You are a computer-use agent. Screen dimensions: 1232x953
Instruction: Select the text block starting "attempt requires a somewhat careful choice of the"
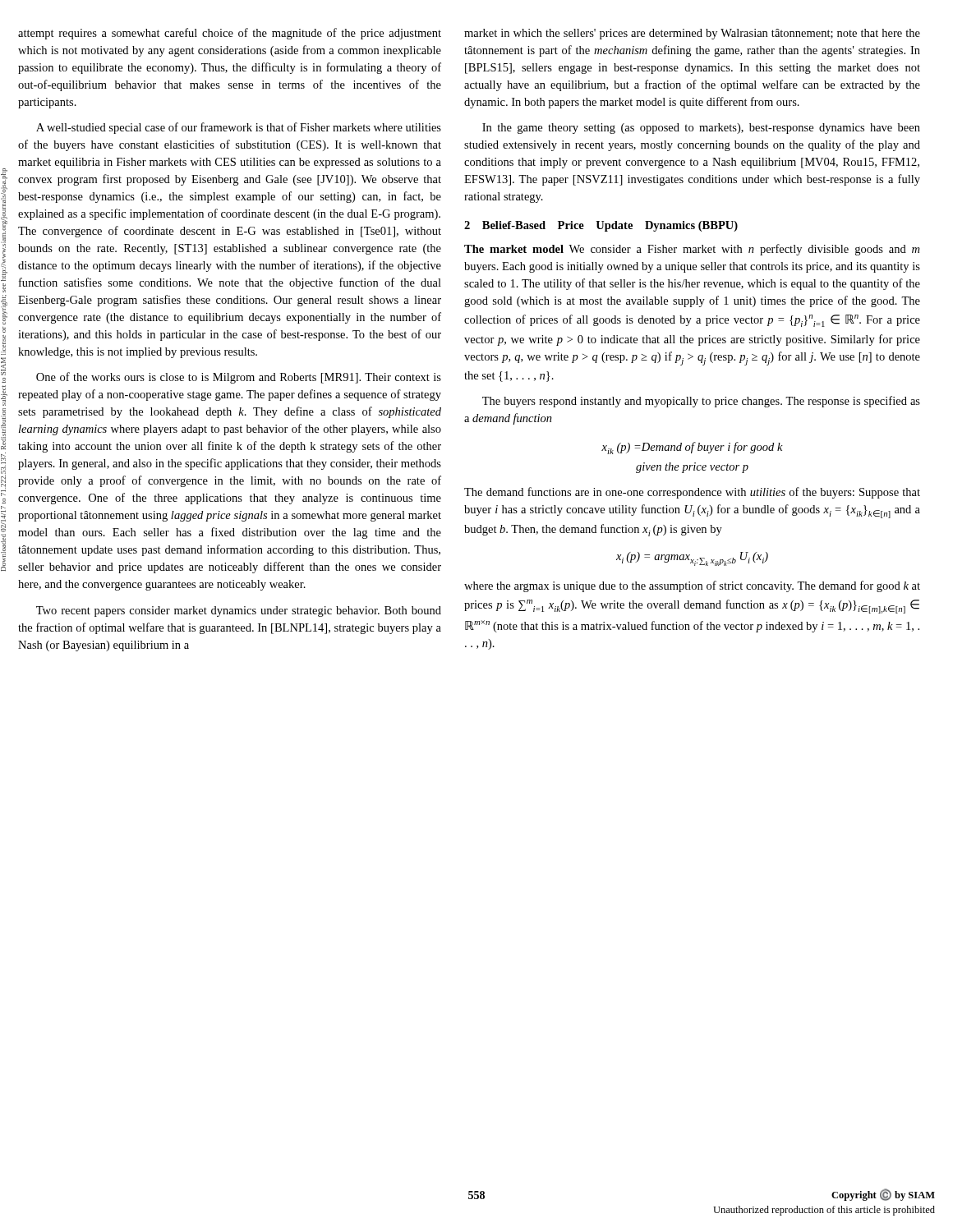230,339
